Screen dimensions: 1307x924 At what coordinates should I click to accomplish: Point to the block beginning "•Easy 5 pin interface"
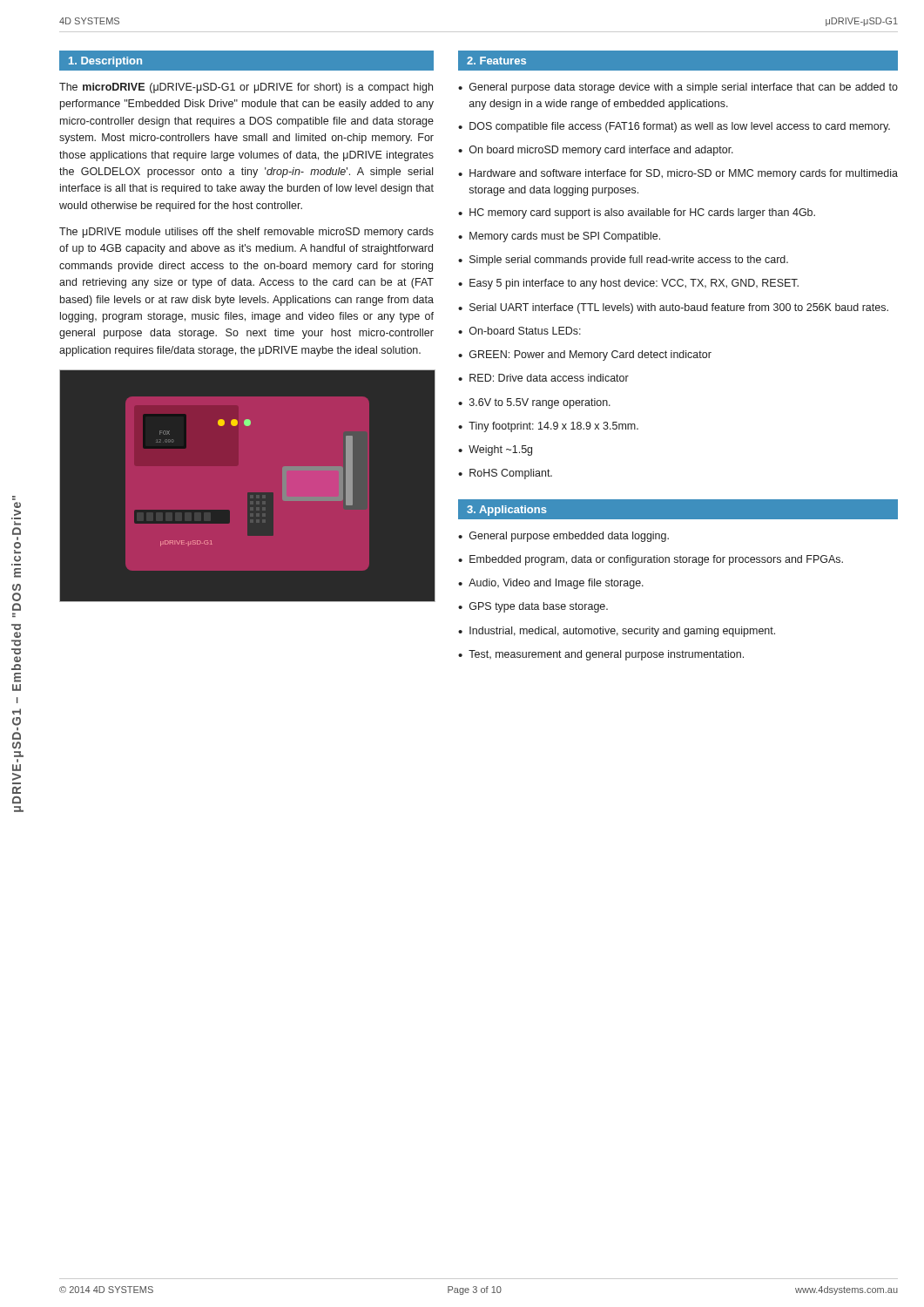click(x=629, y=284)
